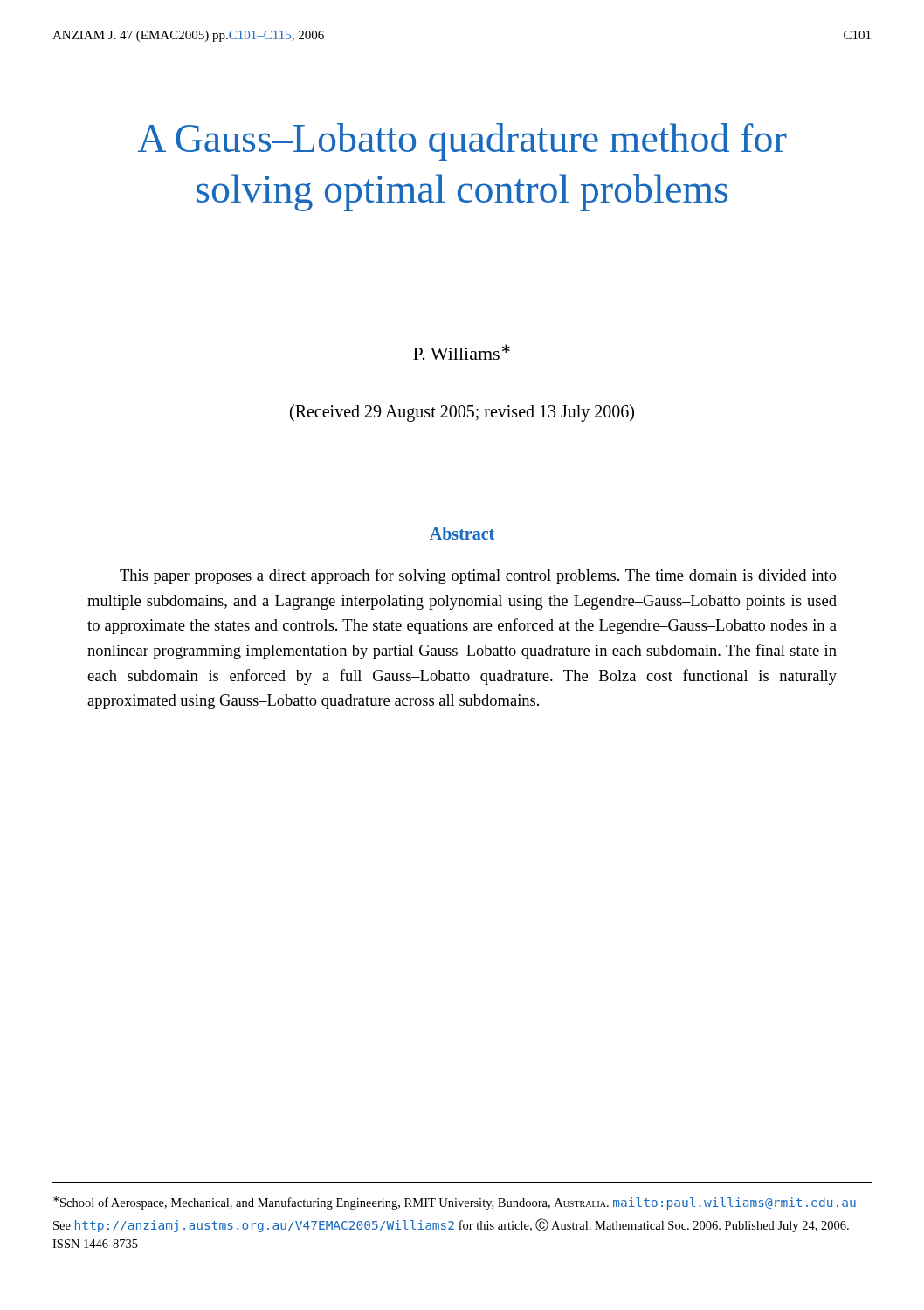
Task: Point to the block beginning "(Received 29 August"
Action: coord(462,411)
